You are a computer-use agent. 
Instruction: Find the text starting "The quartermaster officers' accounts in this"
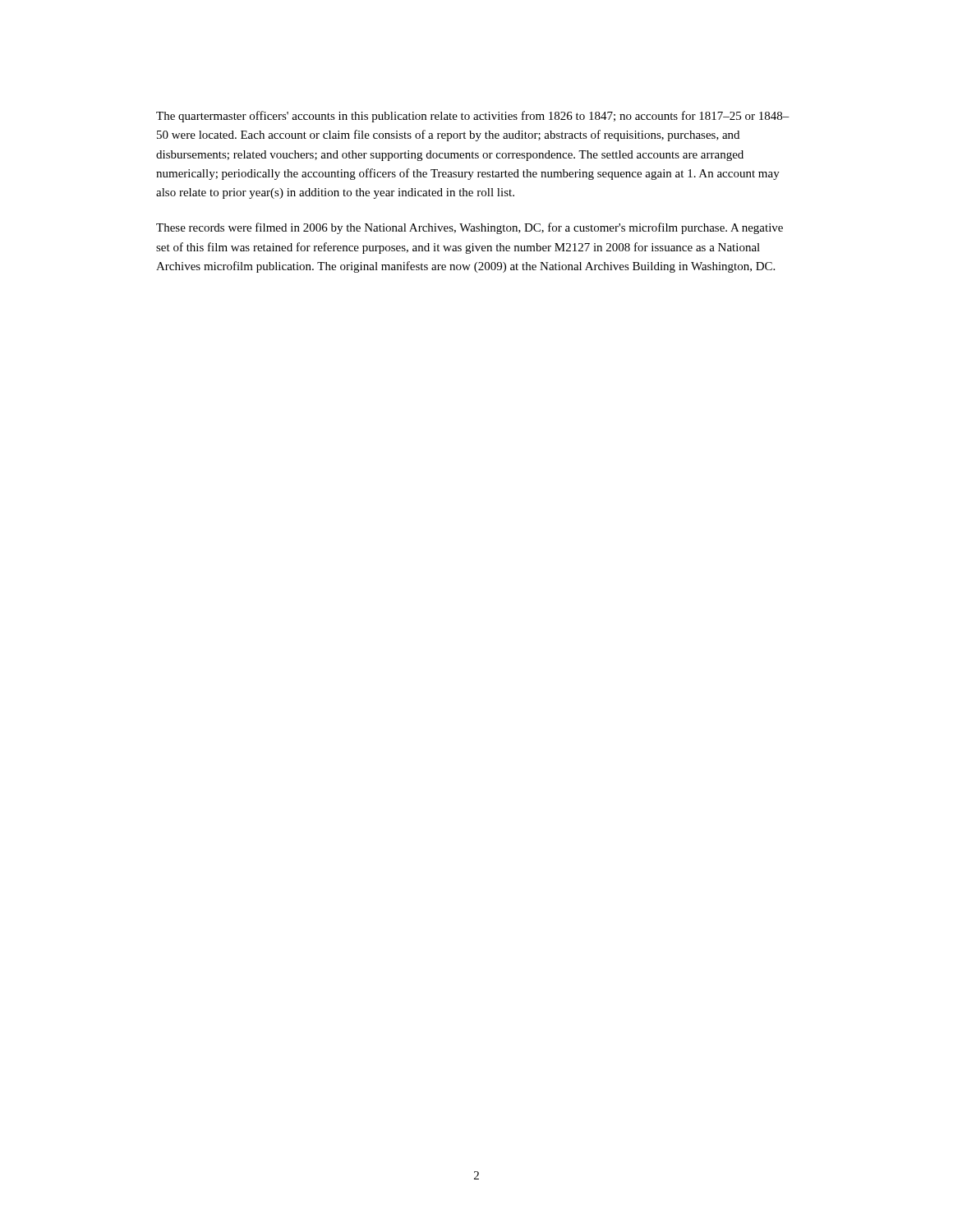pos(472,154)
